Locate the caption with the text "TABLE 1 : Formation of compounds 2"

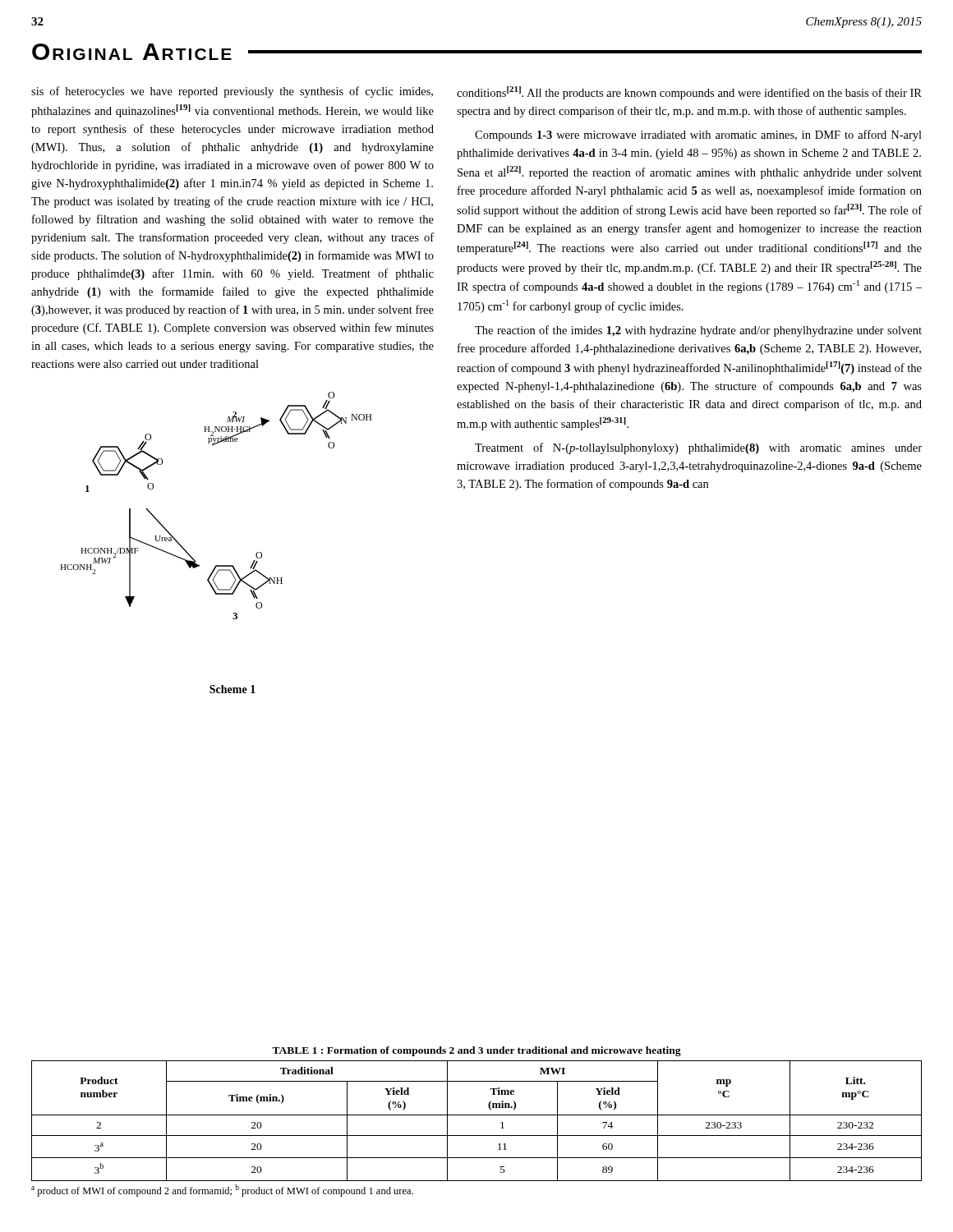(476, 1050)
